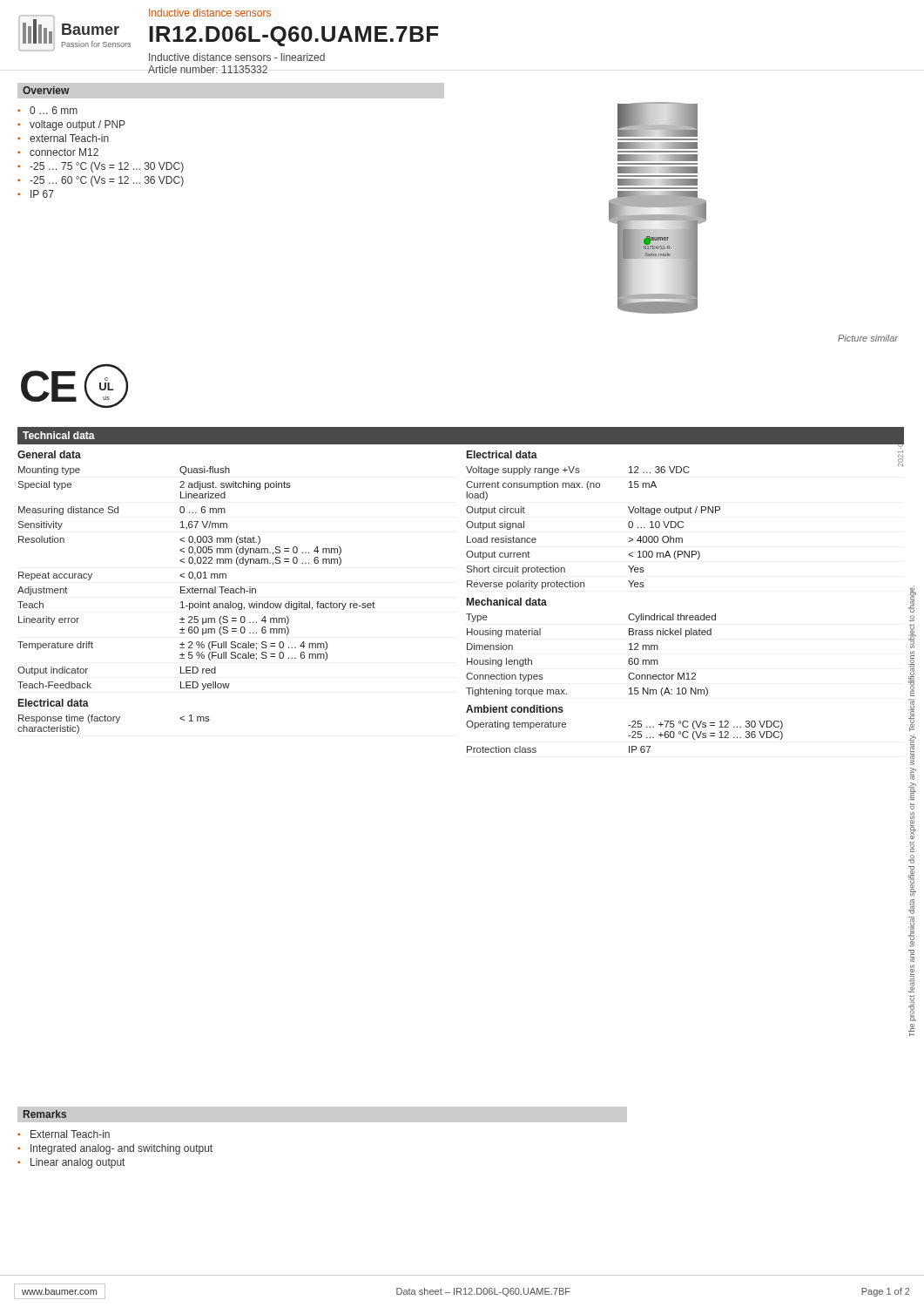The image size is (924, 1307).
Task: Point to the region starting "IP 67"
Action: click(42, 194)
